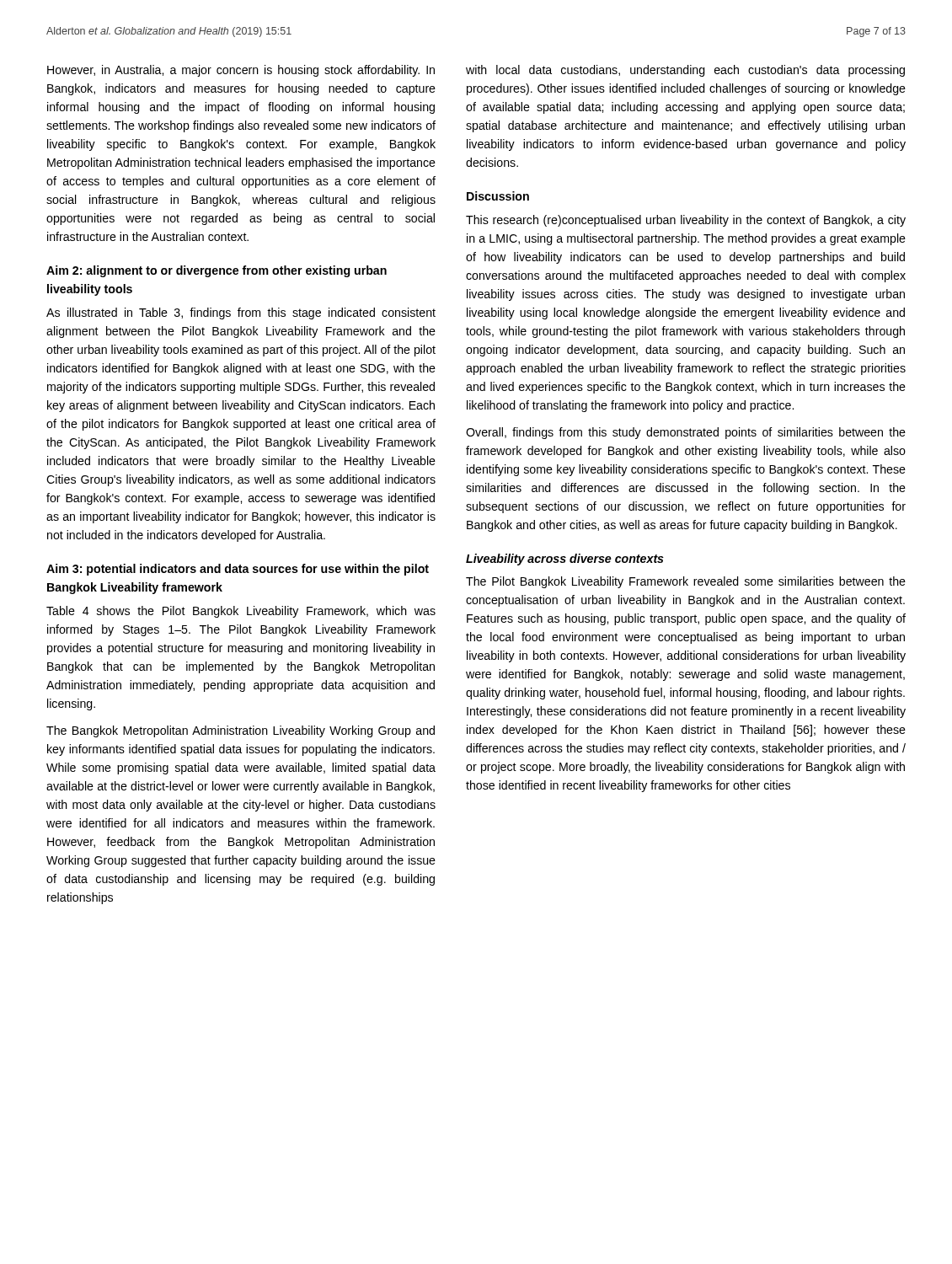The image size is (952, 1264).
Task: Select the region starting "However, in Australia, a major concern is"
Action: pos(241,153)
